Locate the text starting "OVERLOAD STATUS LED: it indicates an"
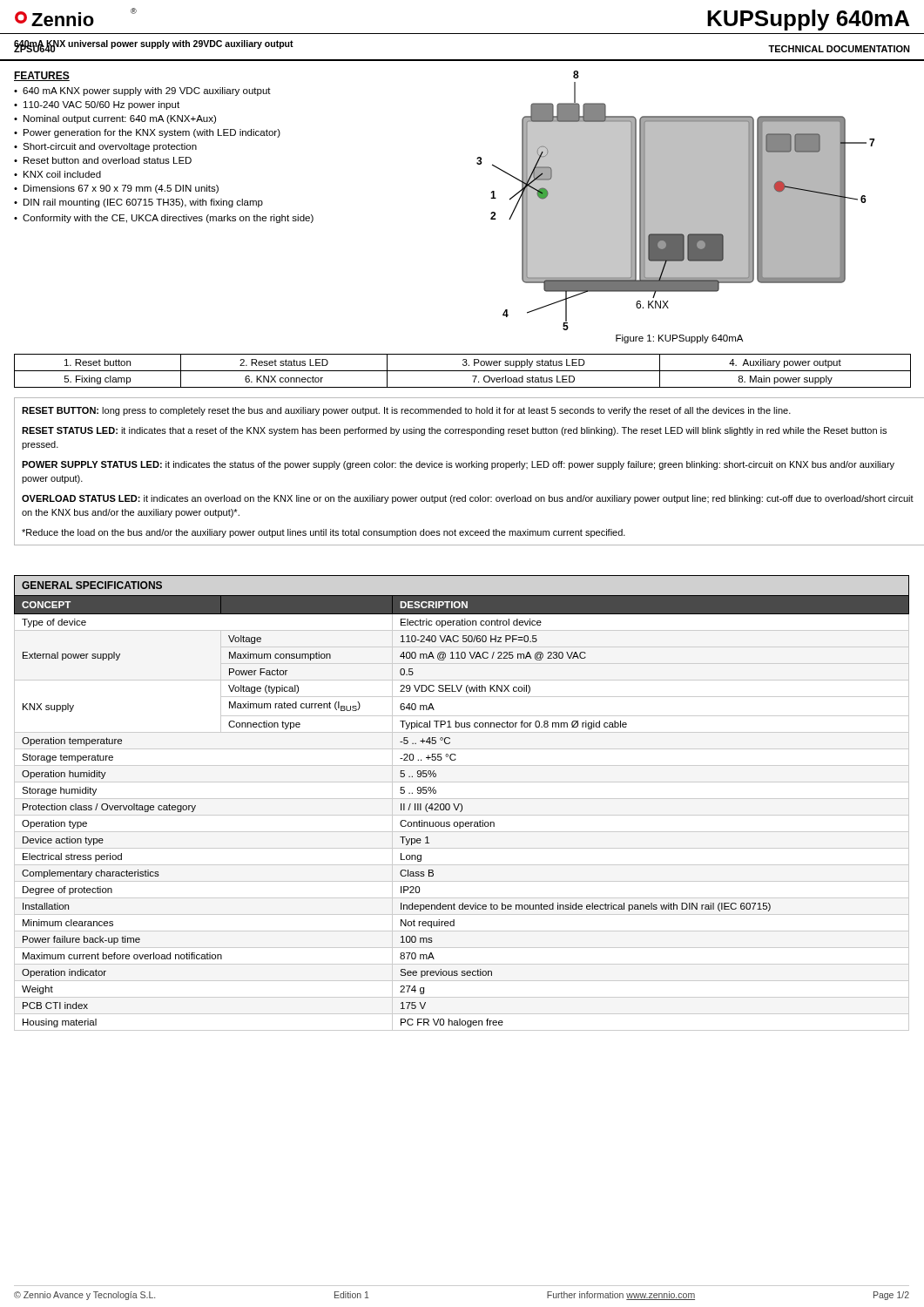The image size is (924, 1307). click(x=467, y=505)
